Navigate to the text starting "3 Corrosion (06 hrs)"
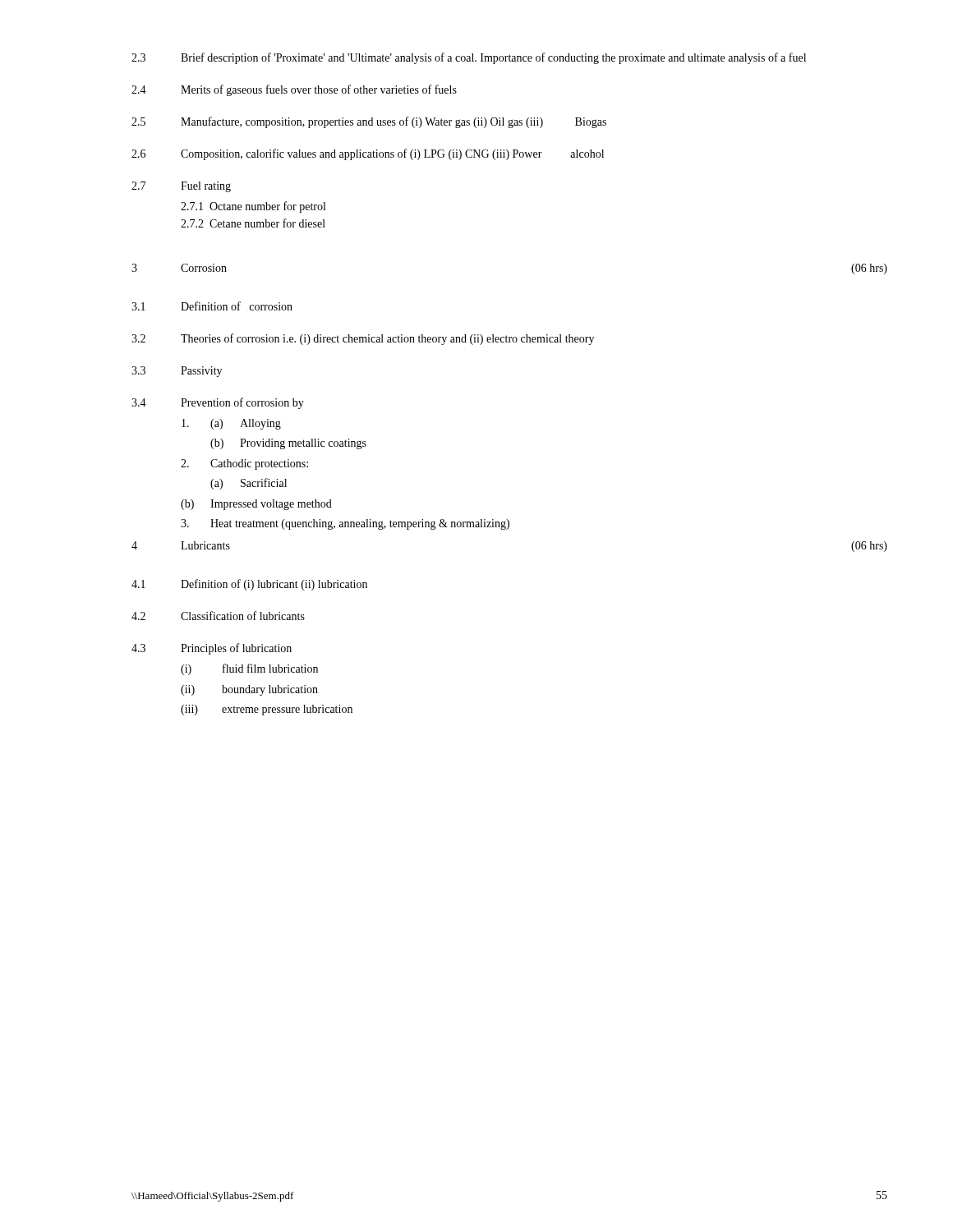The width and height of the screenshot is (953, 1232). [x=135, y=268]
